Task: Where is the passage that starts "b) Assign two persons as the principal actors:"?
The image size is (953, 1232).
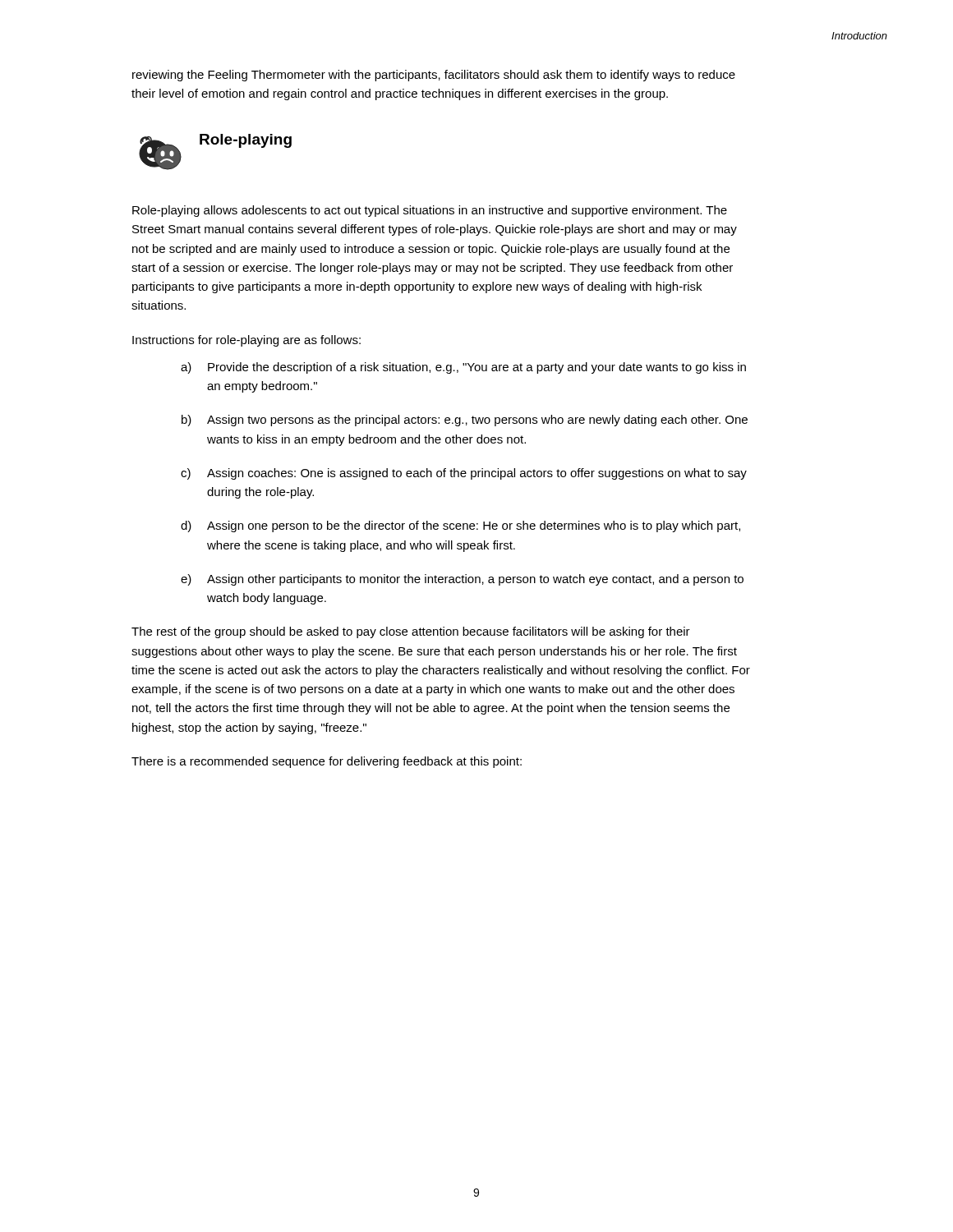Action: pos(468,429)
